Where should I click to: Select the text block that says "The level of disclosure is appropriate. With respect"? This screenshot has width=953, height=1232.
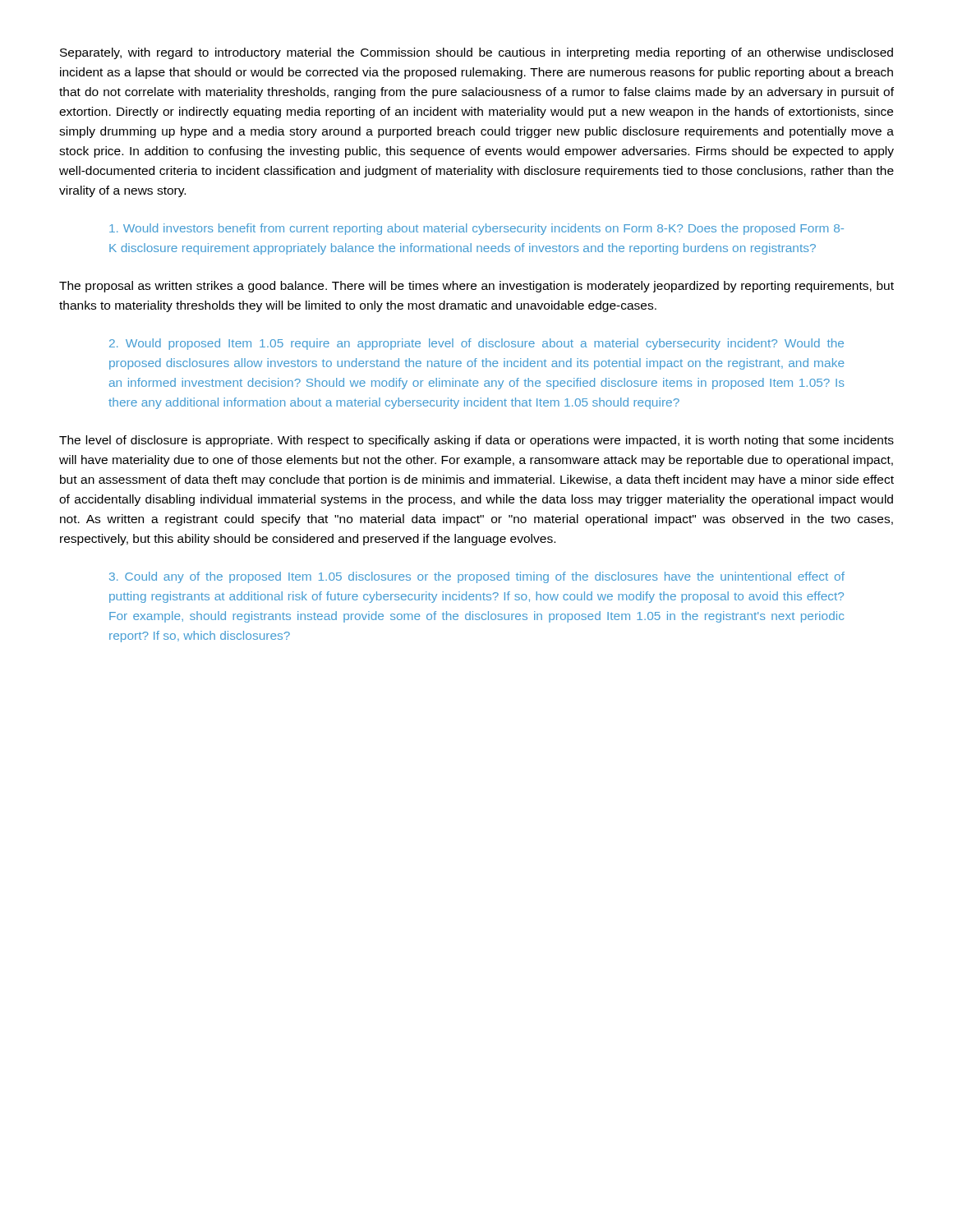coord(476,489)
